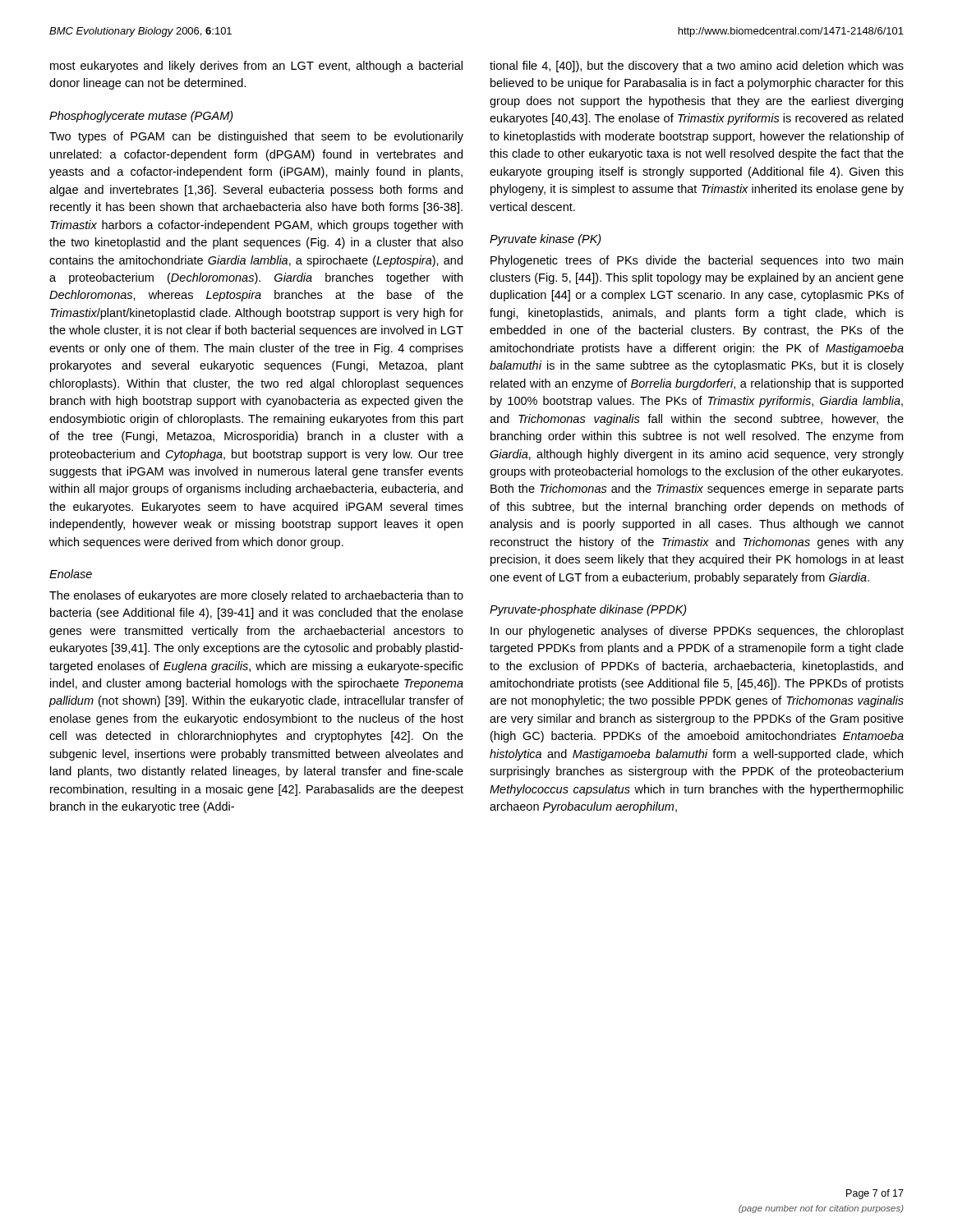Locate the section header that says "Pyruvate-phosphate dikinase (PPDK)"
Screen dimensions: 1232x953
point(588,610)
